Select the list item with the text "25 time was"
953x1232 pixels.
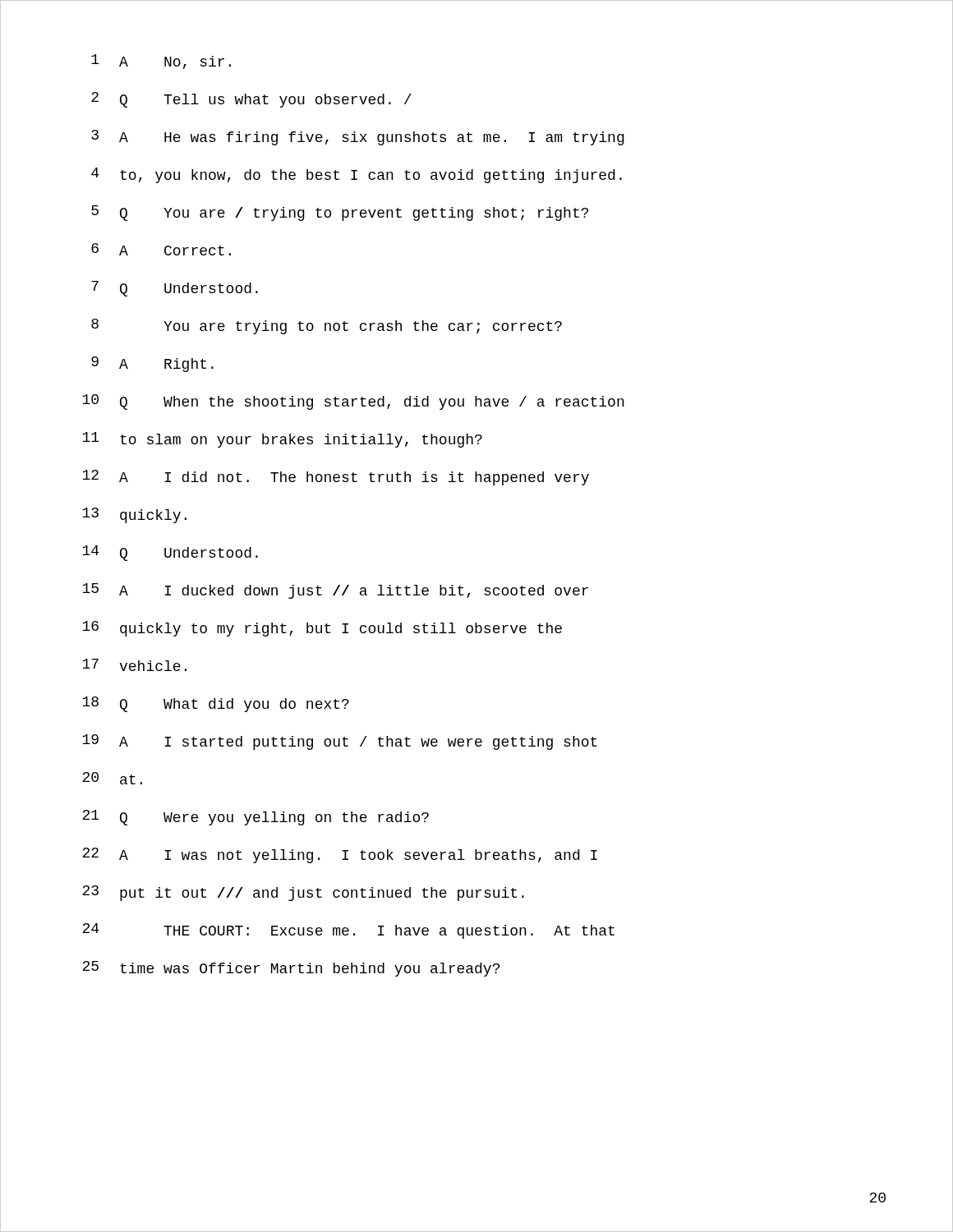(476, 969)
